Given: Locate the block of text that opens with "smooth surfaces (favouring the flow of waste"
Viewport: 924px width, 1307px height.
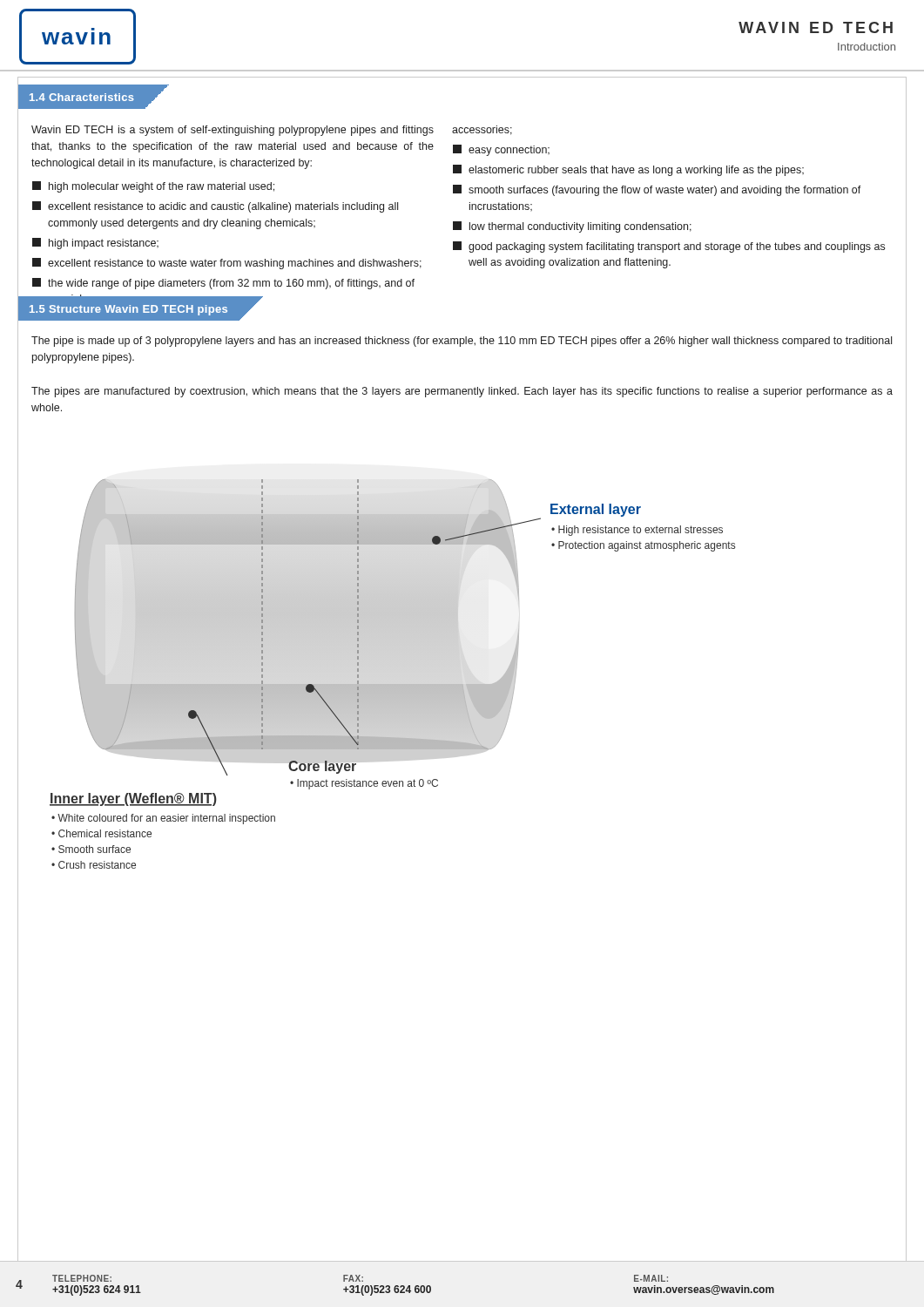Looking at the screenshot, I should pyautogui.click(x=674, y=198).
